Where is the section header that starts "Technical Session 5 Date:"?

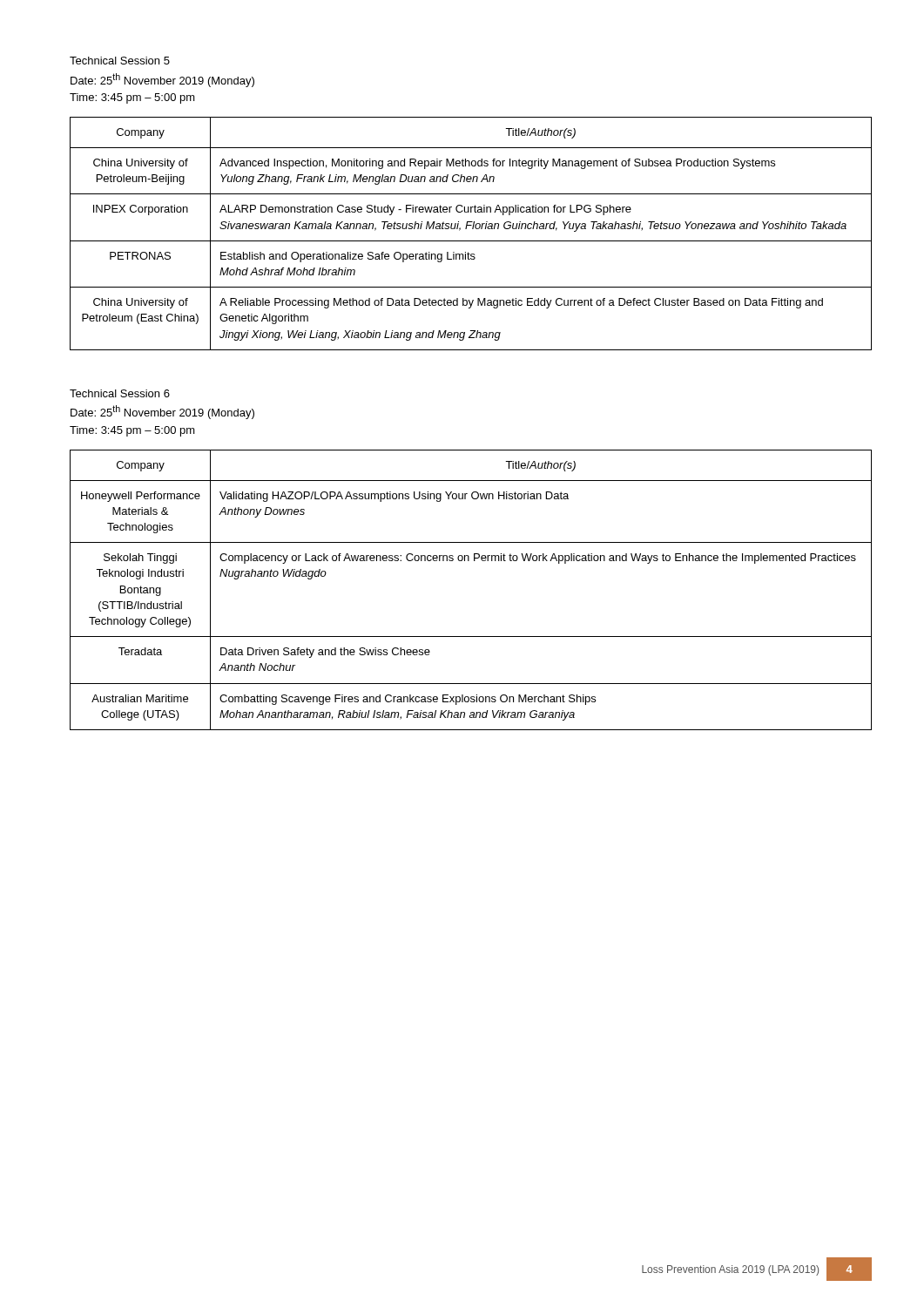(x=120, y=61)
